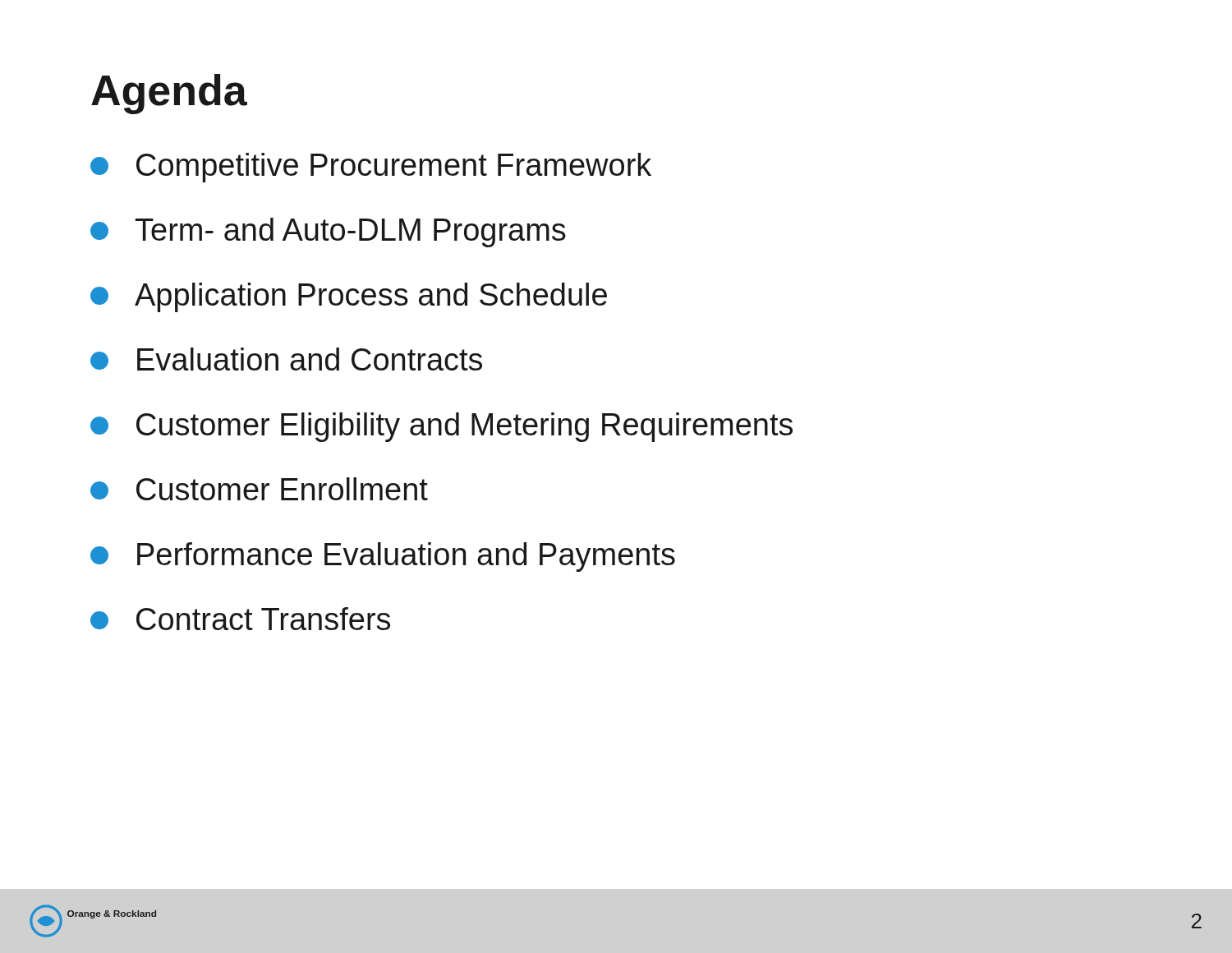
Task: Navigate to the text block starting "Competitive Procurement Framework"
Action: pos(371,166)
